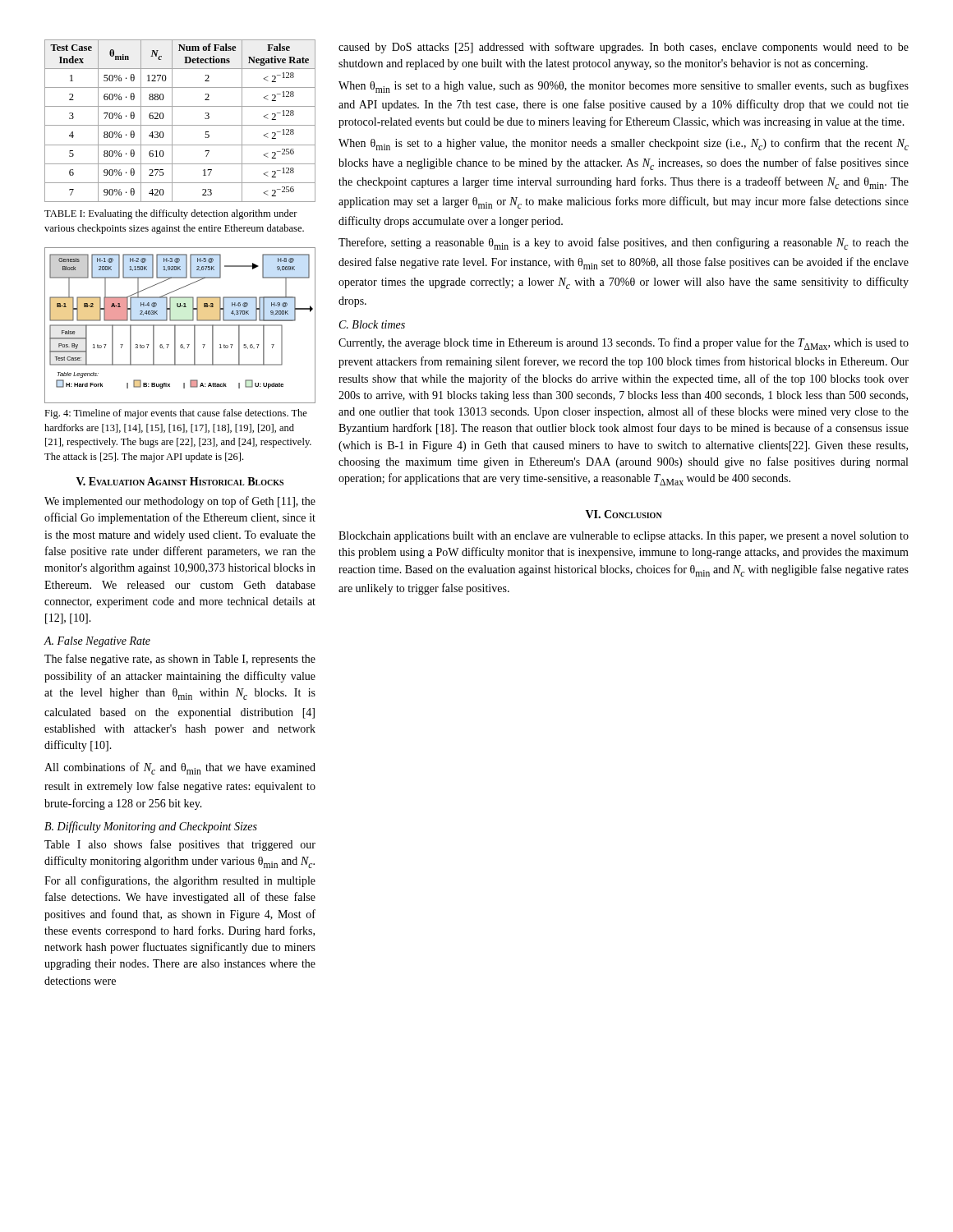This screenshot has height=1232, width=953.
Task: Select the text block containing "Currently, the average"
Action: (x=624, y=412)
